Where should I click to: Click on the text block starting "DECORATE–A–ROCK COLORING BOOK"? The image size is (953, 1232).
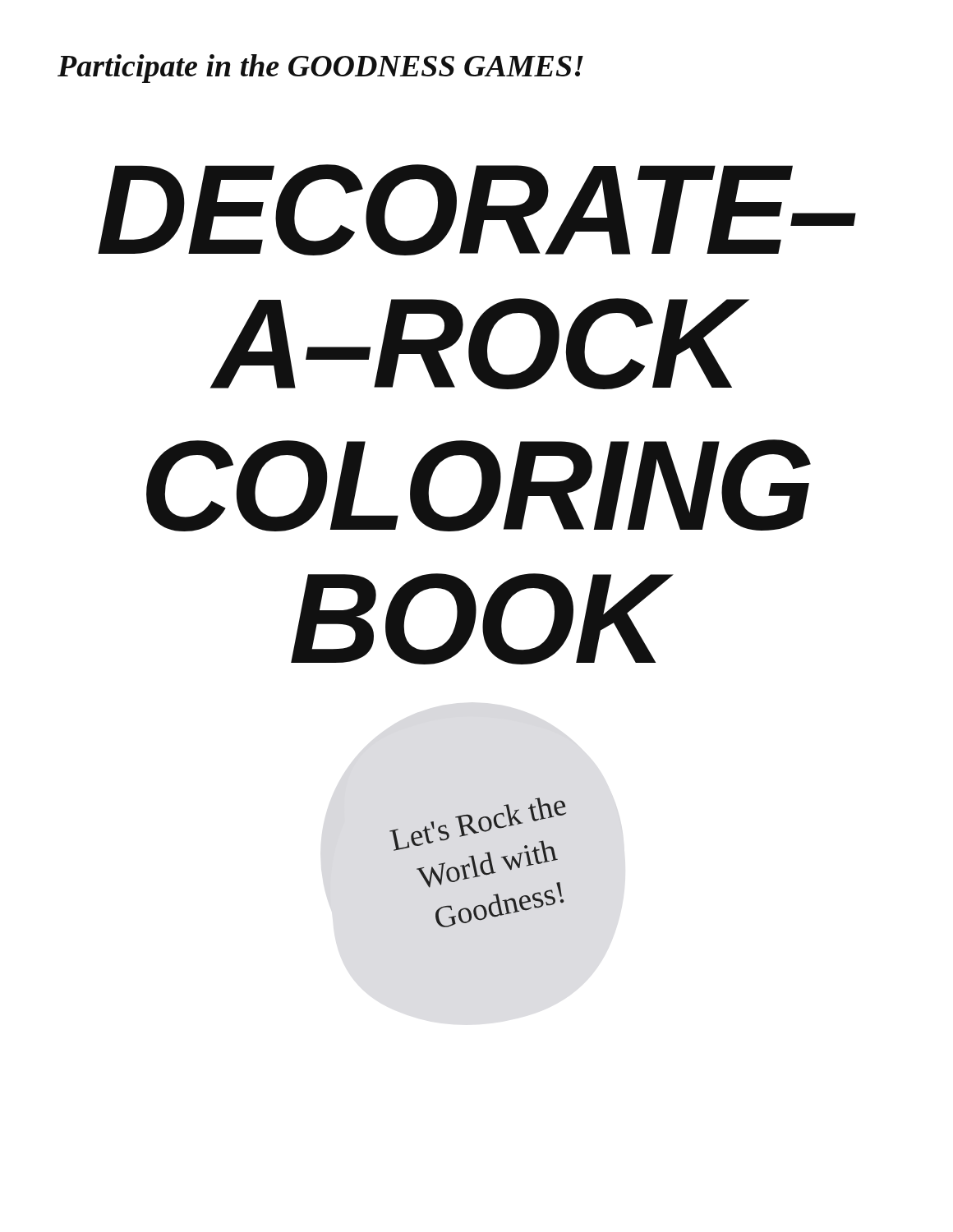click(x=476, y=415)
